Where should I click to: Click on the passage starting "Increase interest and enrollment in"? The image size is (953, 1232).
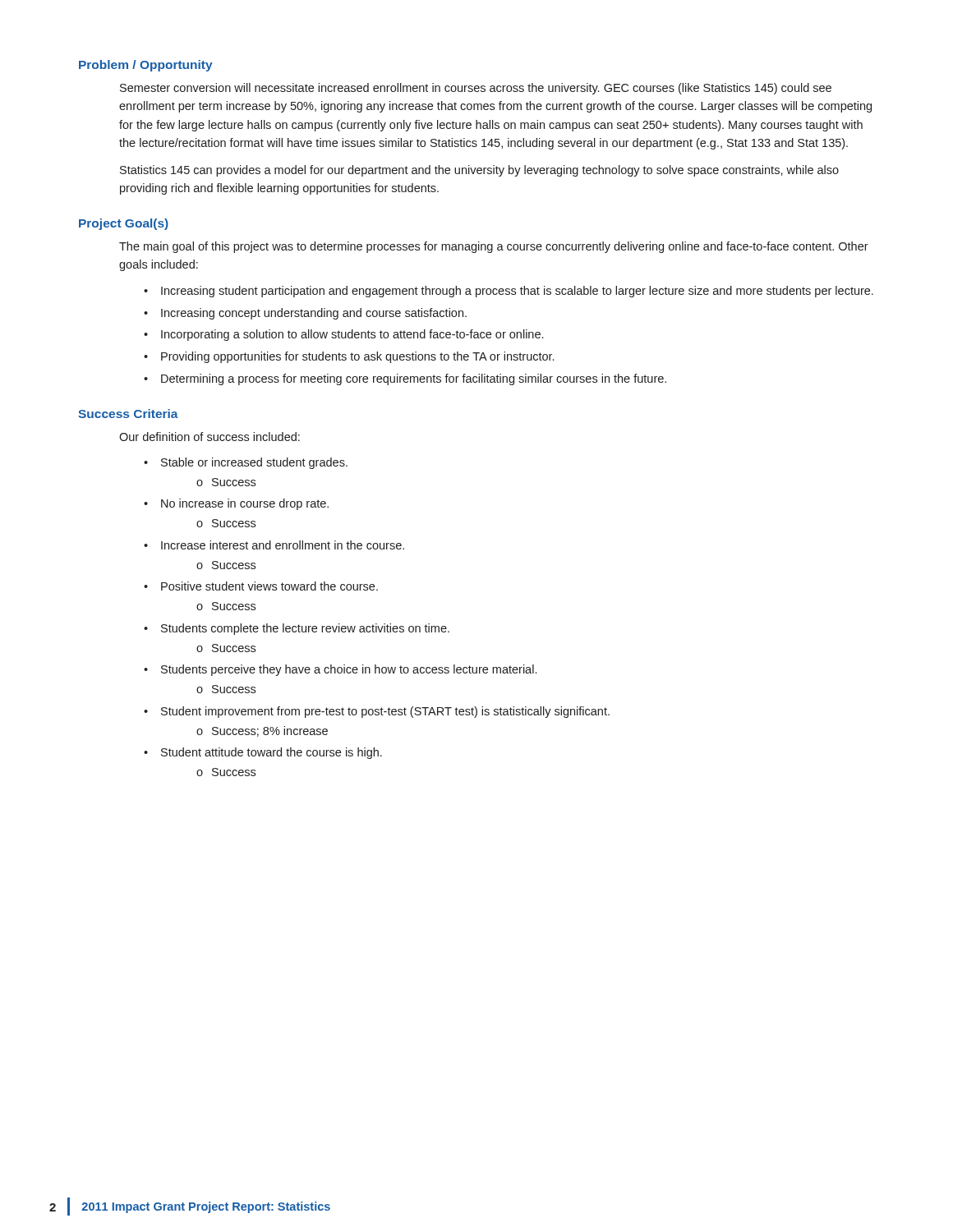[x=283, y=545]
